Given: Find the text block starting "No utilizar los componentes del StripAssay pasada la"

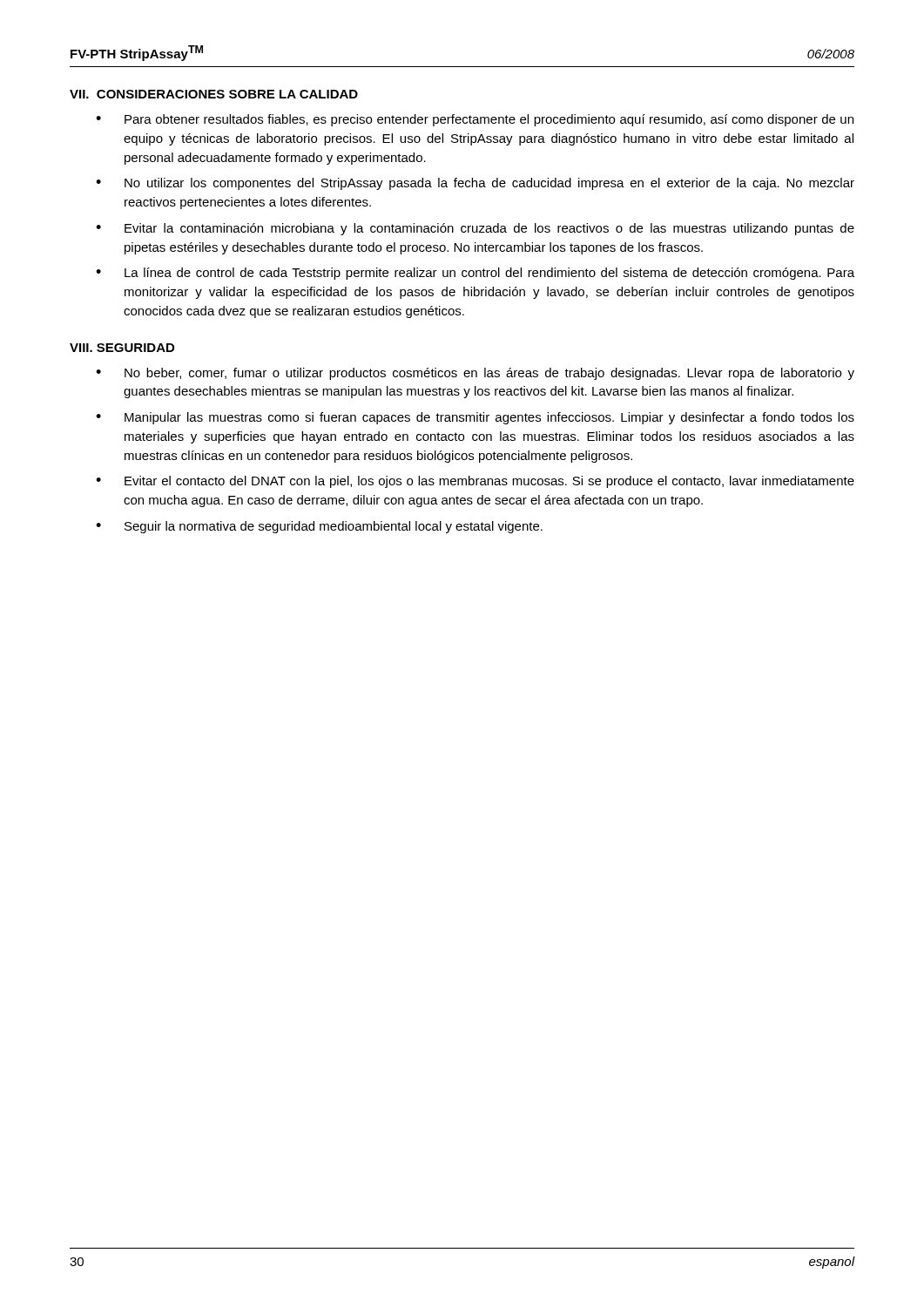Looking at the screenshot, I should [489, 193].
